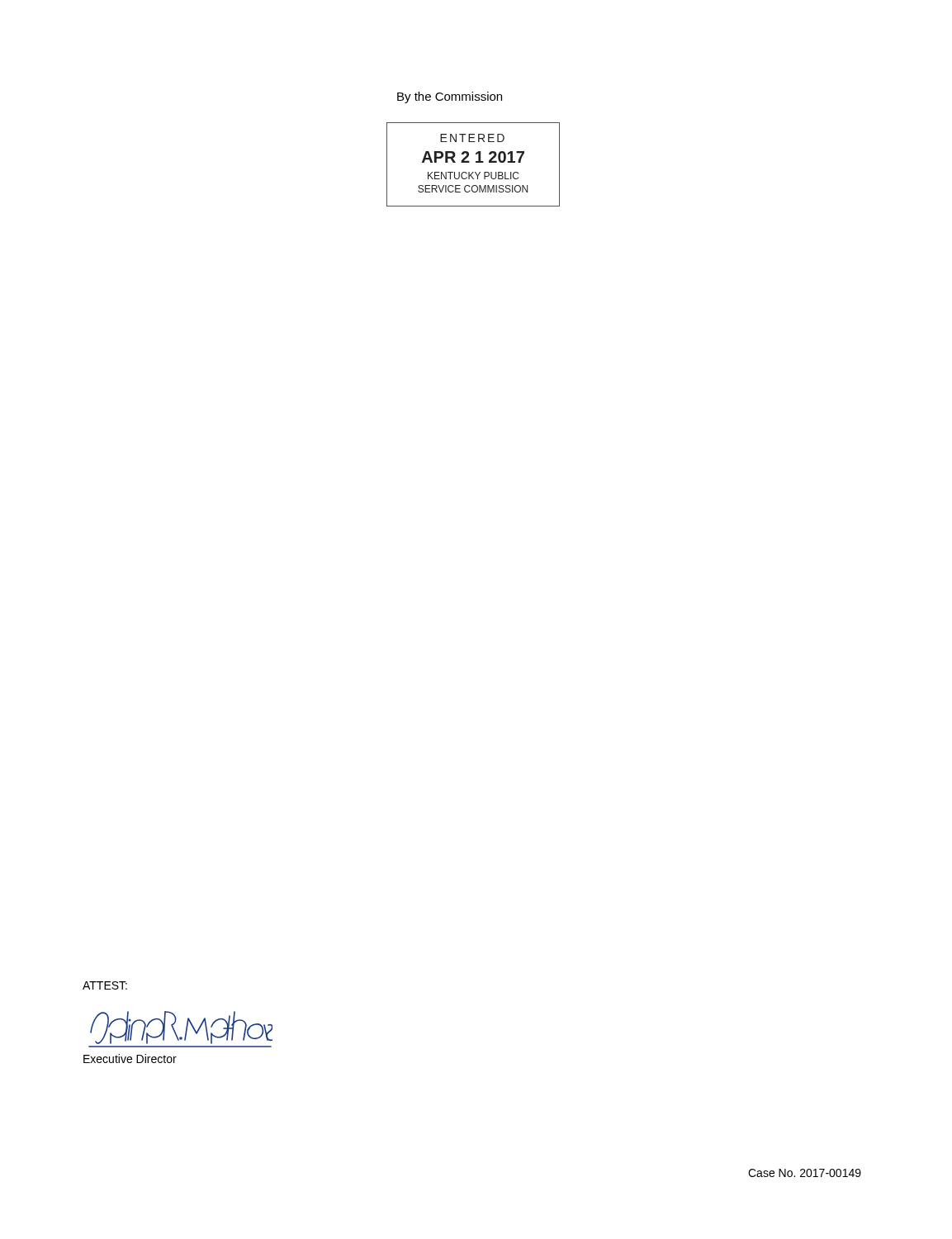Image resolution: width=952 pixels, height=1239 pixels.
Task: Click on the text that says "By the Commission"
Action: [x=450, y=96]
